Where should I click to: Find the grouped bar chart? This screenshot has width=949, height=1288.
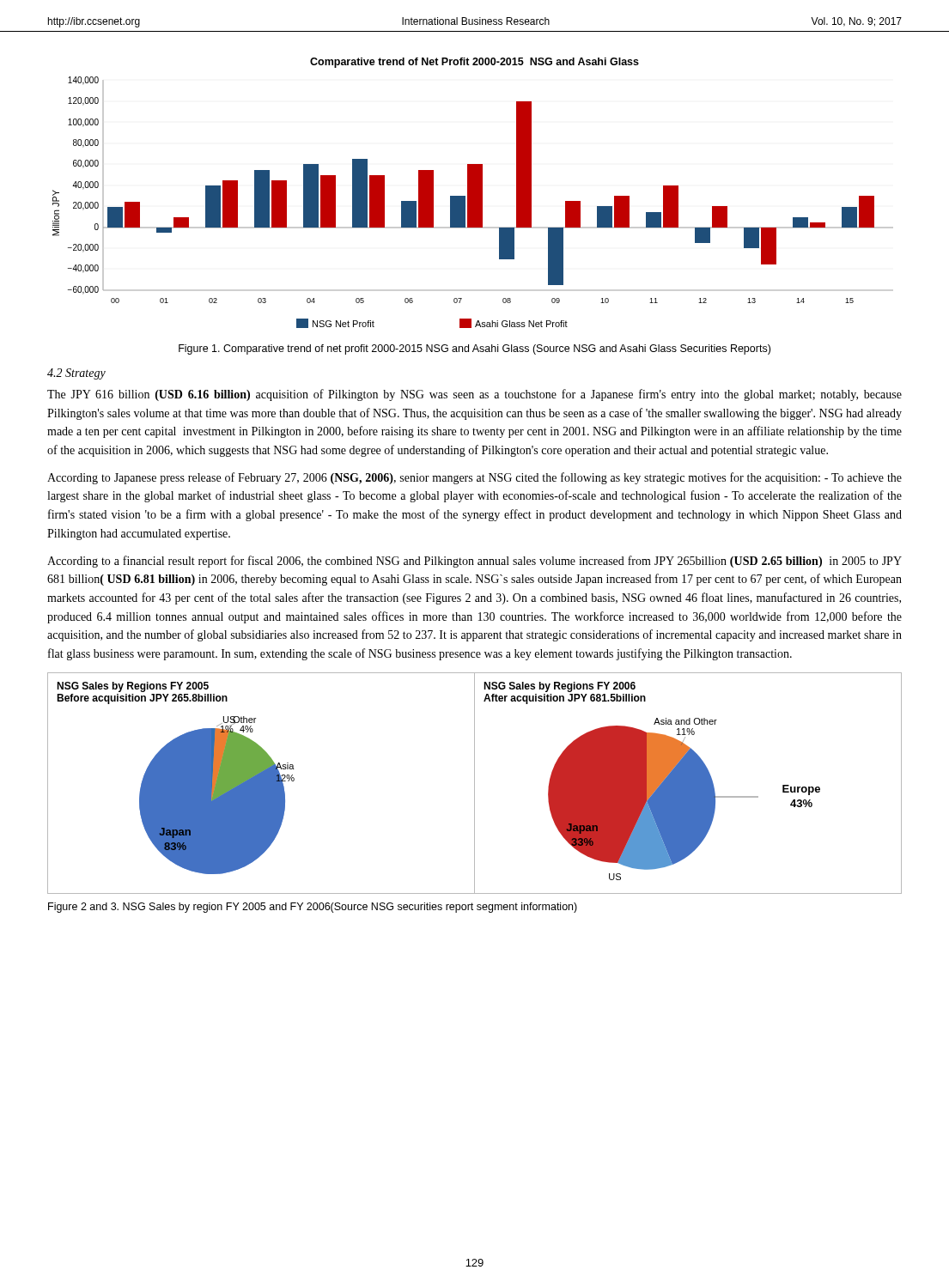(x=474, y=197)
